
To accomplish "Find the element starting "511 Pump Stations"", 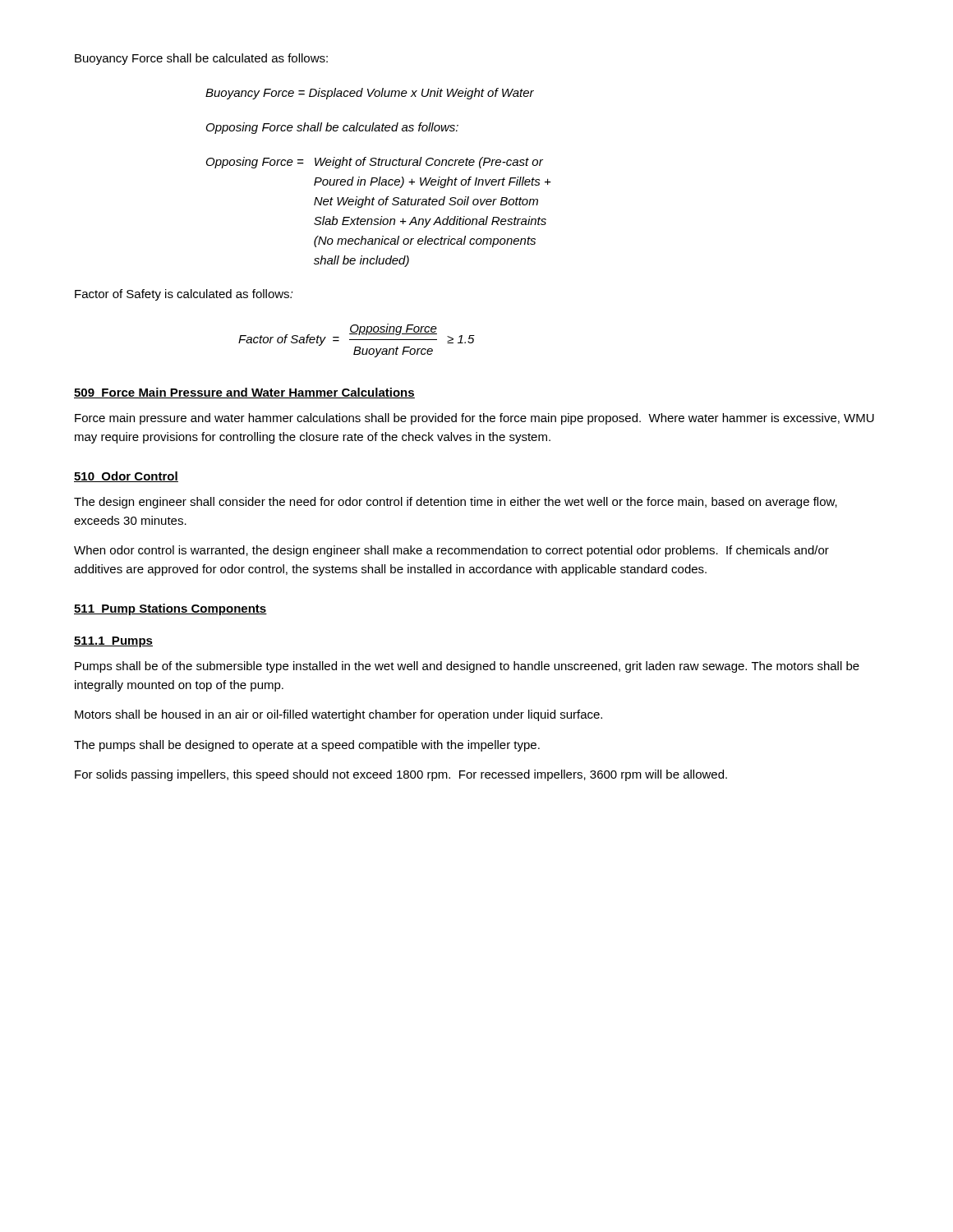I will tap(170, 608).
